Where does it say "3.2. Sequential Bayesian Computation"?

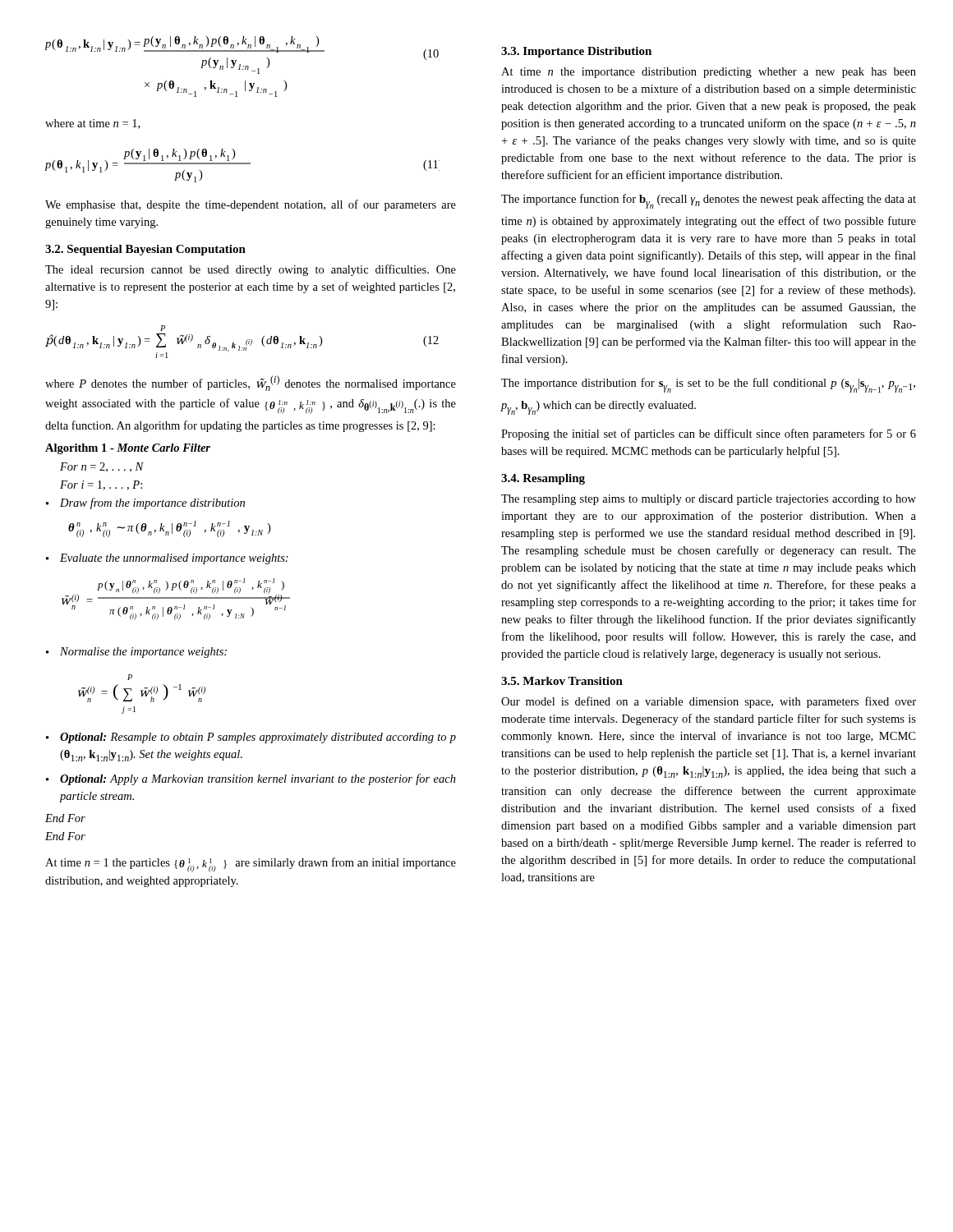point(145,249)
